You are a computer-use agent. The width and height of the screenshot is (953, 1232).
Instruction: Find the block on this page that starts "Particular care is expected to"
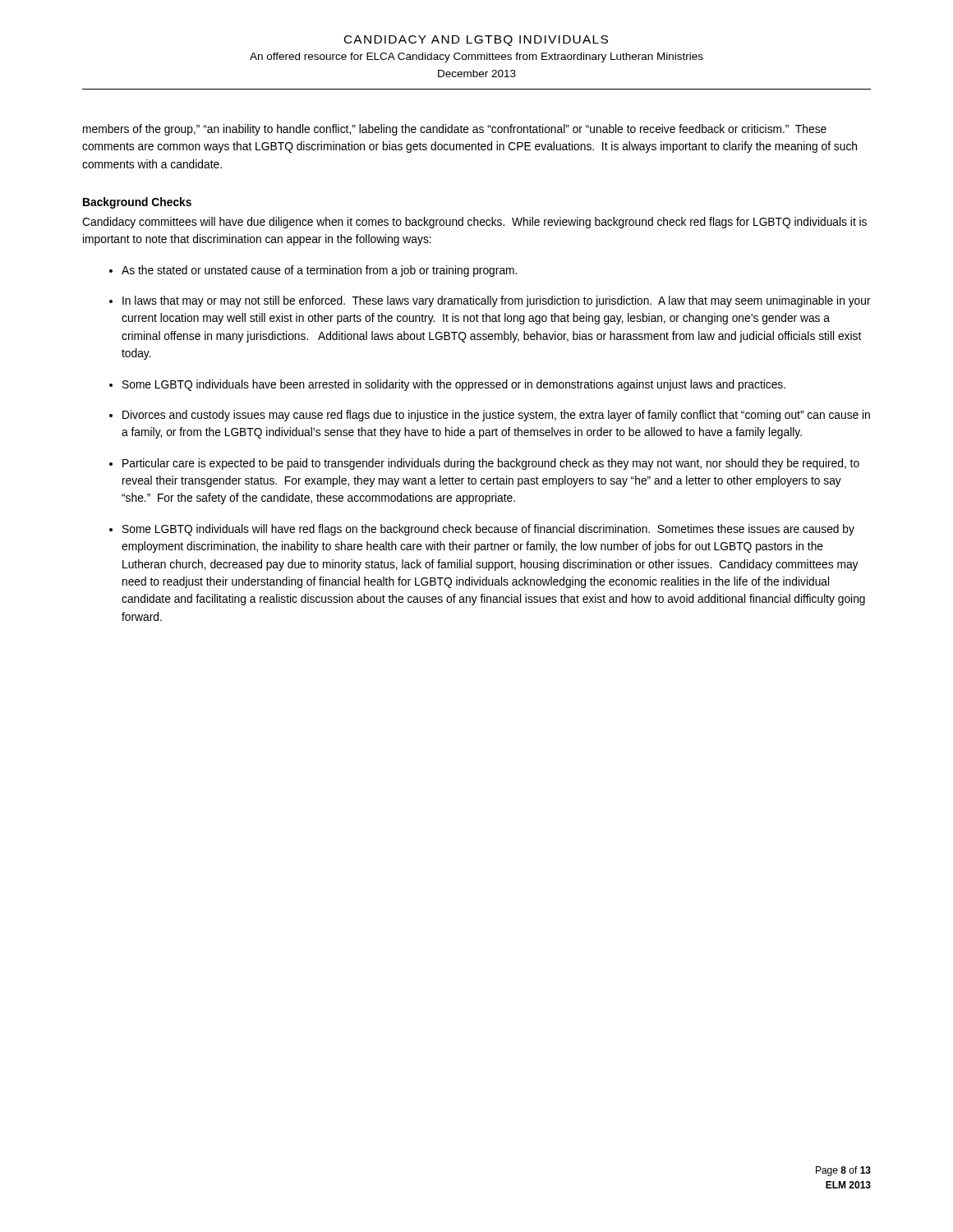click(491, 481)
